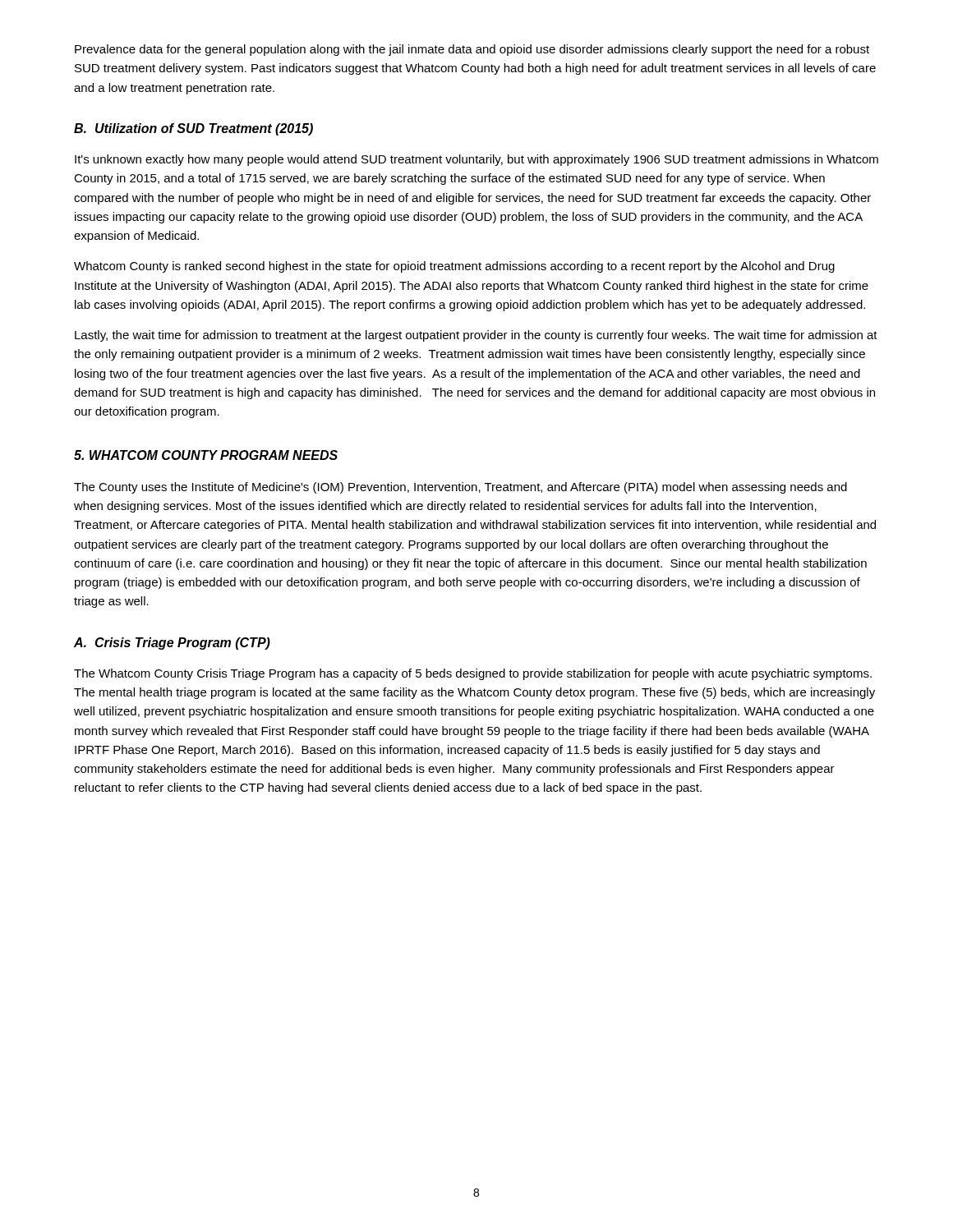Navigate to the passage starting "Lastly, the wait time for admission to"
Viewport: 953px width, 1232px height.
[475, 373]
